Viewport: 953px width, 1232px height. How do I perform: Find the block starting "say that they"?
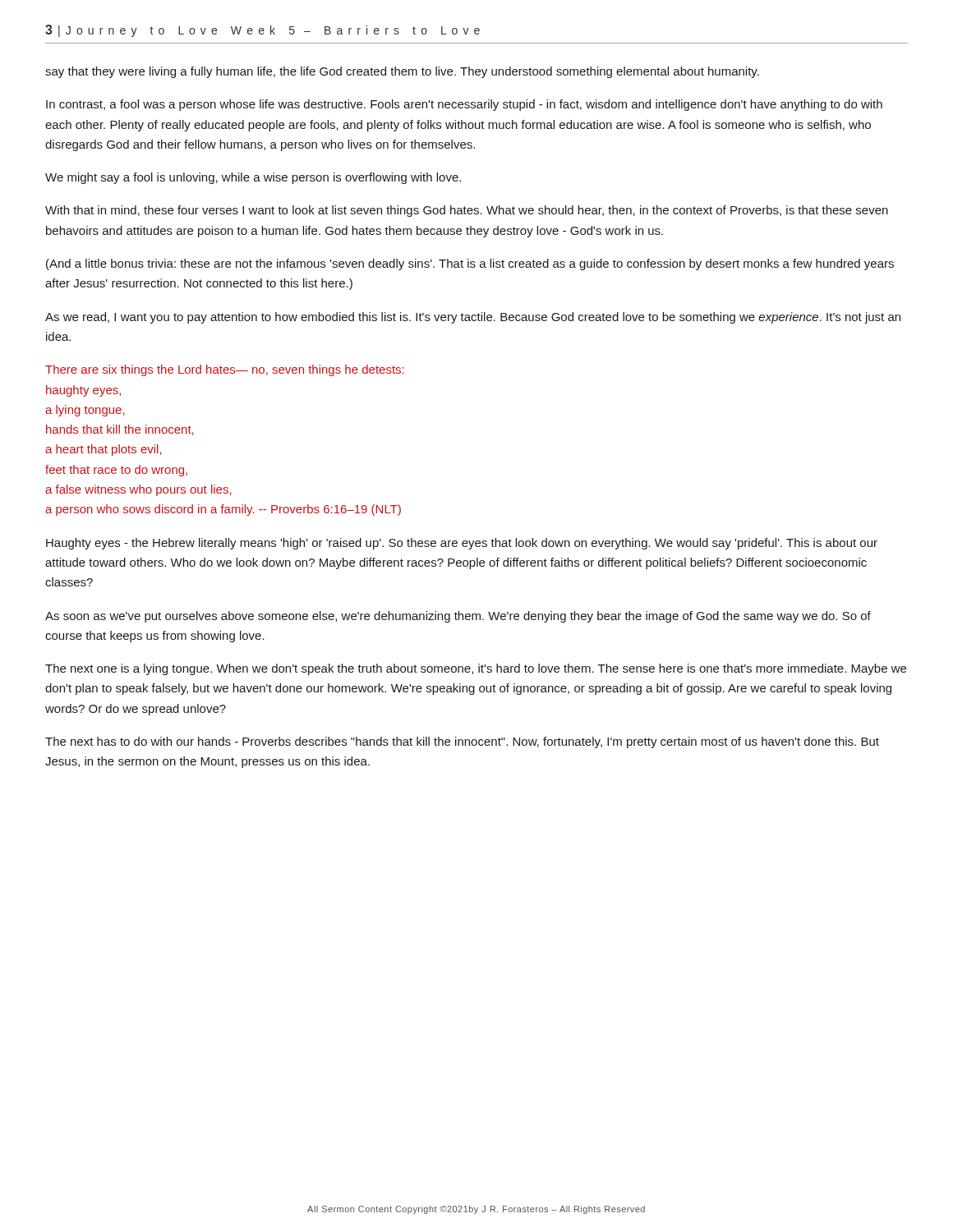(x=403, y=71)
